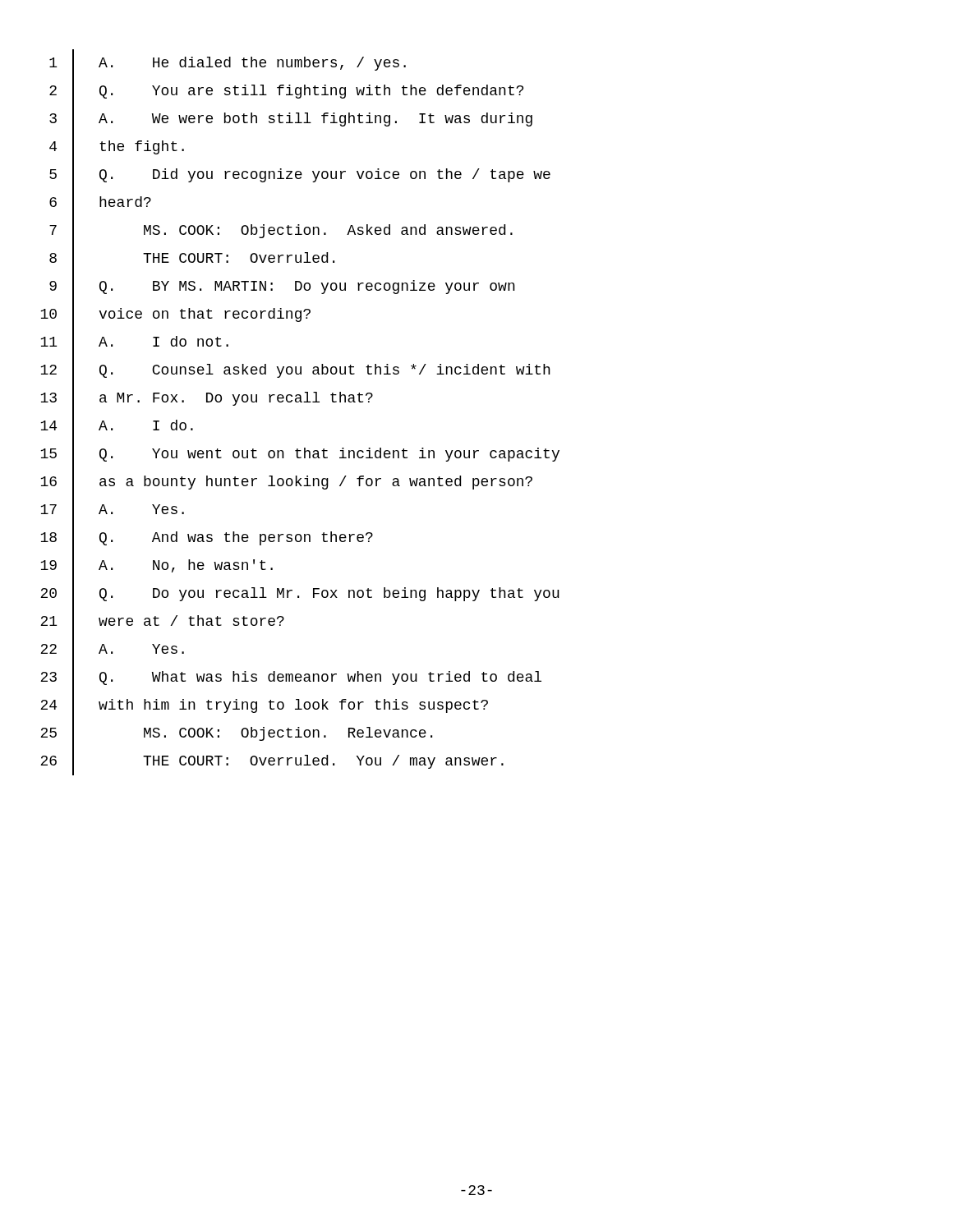The height and width of the screenshot is (1232, 953).
Task: Locate the list item that reads "13 a Mr. Fox. Do you recall that?"
Action: [x=207, y=399]
